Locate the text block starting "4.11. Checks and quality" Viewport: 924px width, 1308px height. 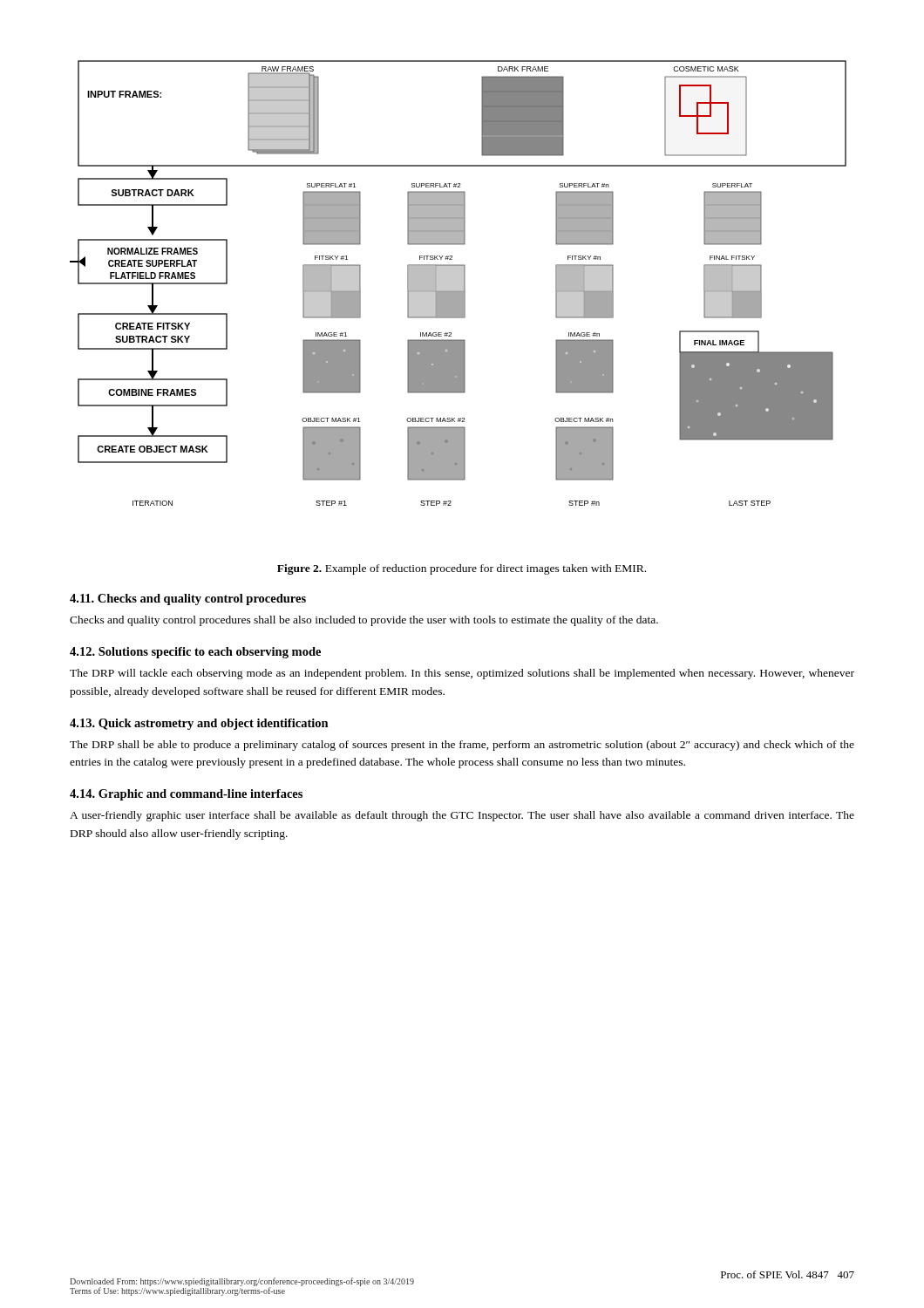pyautogui.click(x=188, y=598)
